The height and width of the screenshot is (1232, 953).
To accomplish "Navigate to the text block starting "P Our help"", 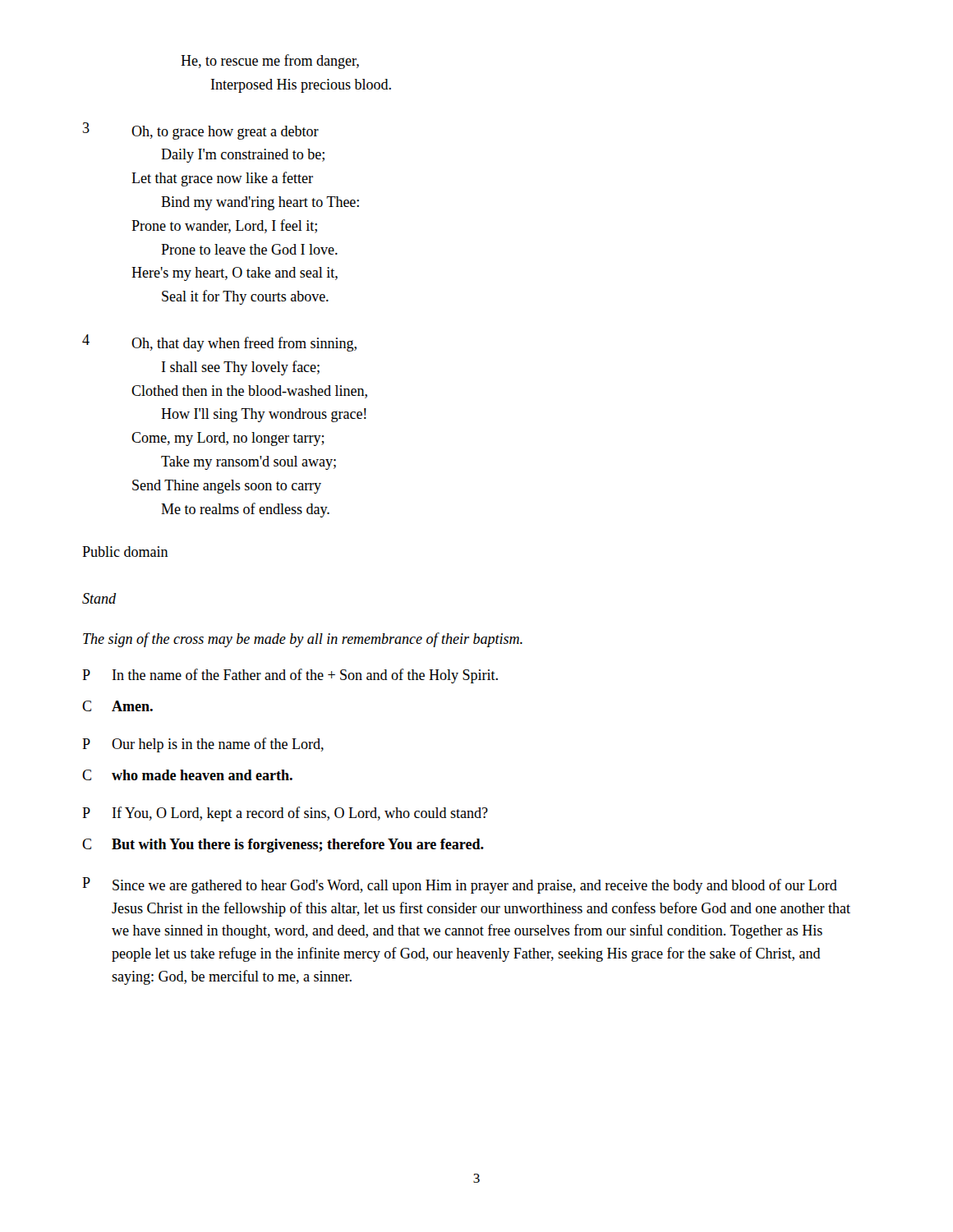I will click(x=203, y=745).
